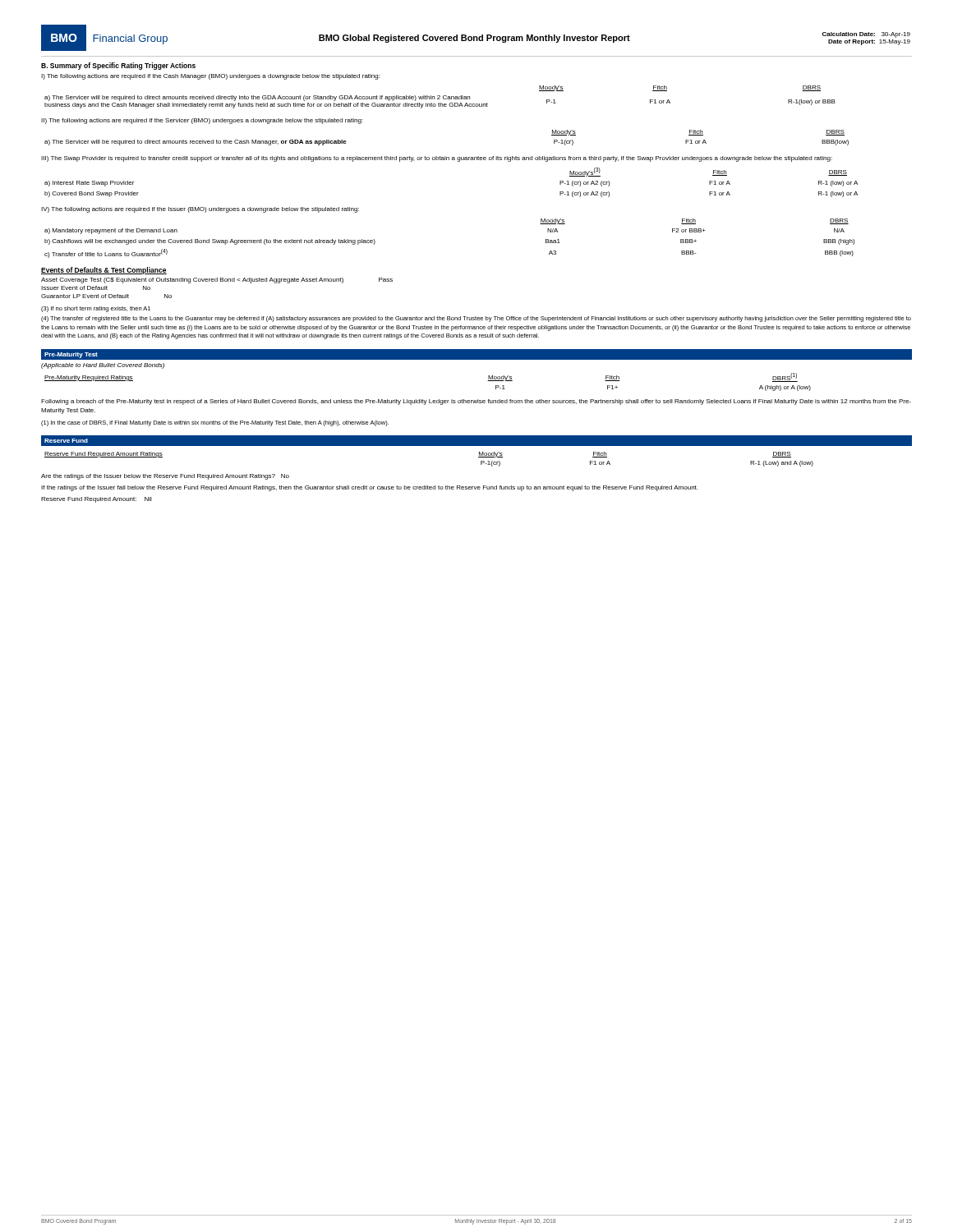Where is the passage that starts "(1) In the case of DBRS, if"?
Image resolution: width=953 pixels, height=1232 pixels.
215,422
